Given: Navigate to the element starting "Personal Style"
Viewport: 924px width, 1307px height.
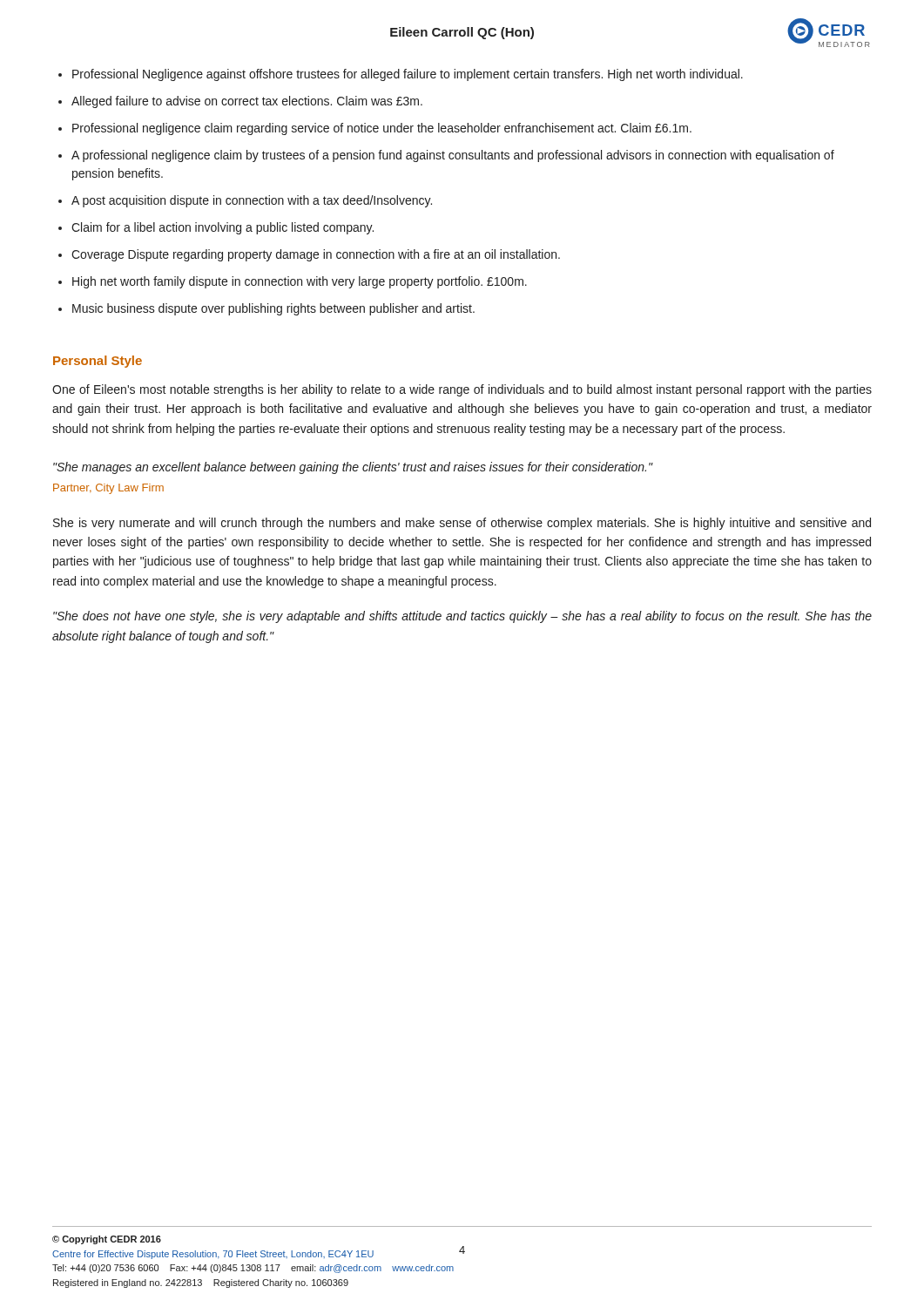Looking at the screenshot, I should (x=97, y=360).
